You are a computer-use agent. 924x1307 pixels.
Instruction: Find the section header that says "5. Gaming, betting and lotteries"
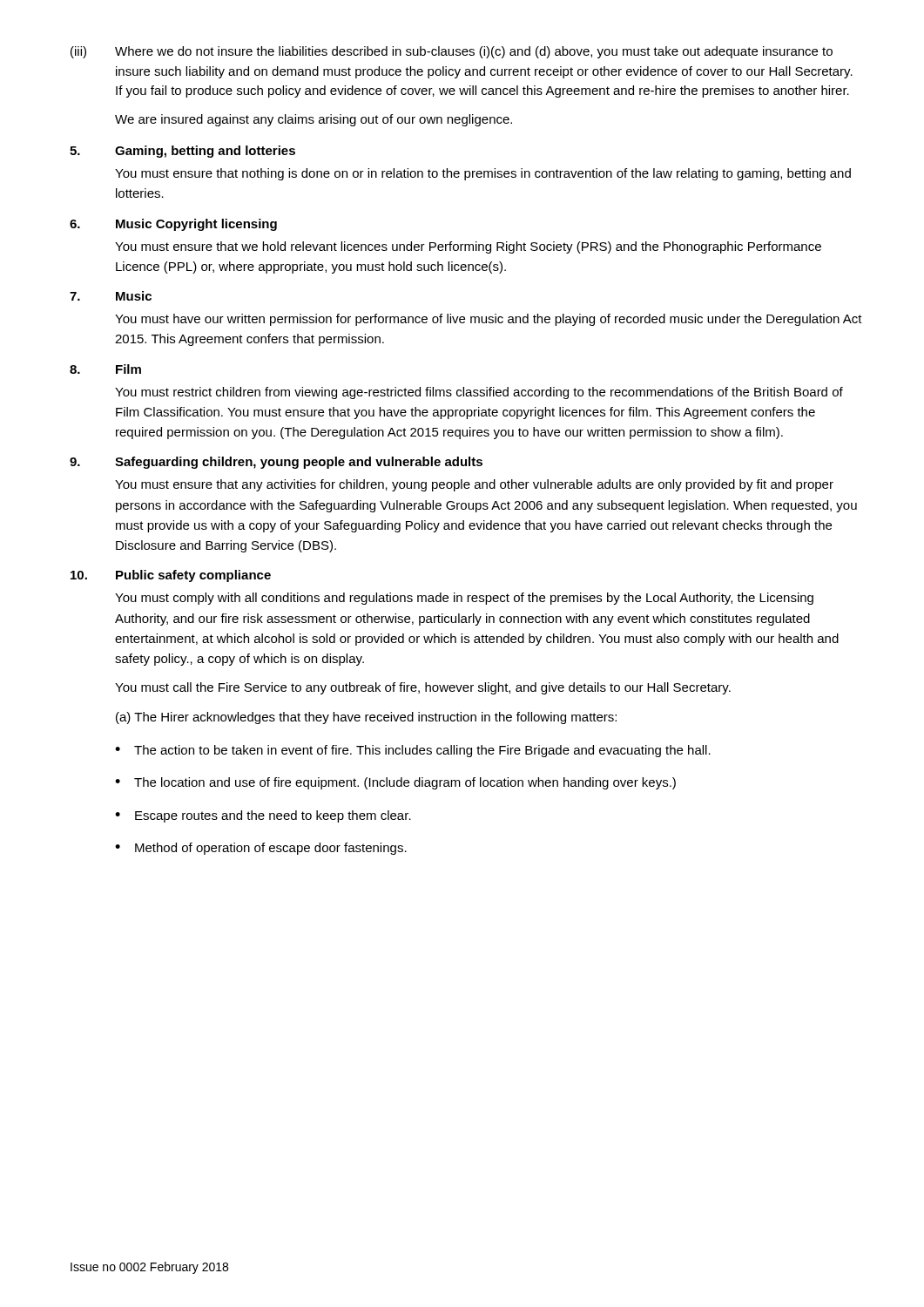183,150
